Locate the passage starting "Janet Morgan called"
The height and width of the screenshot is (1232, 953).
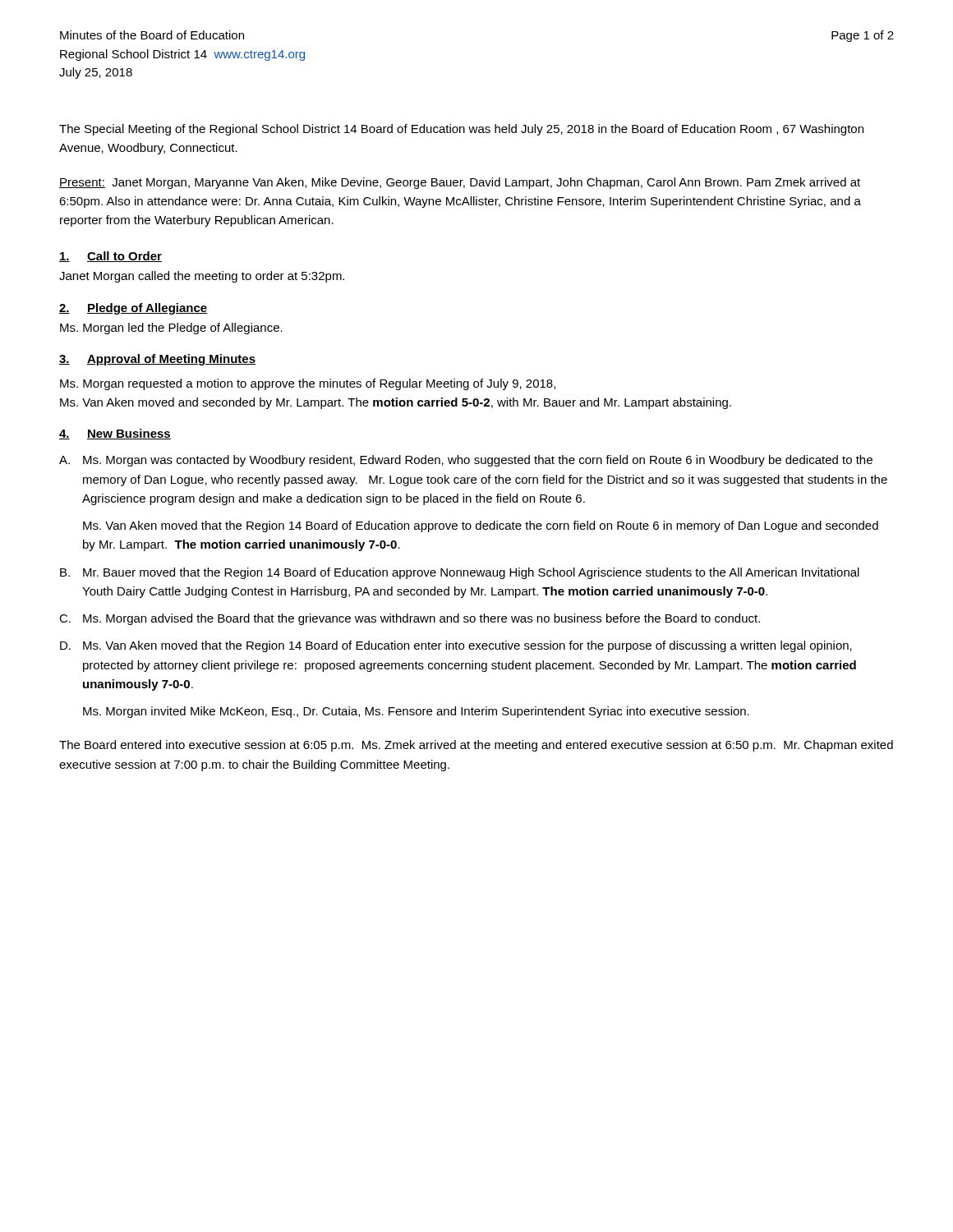point(202,276)
